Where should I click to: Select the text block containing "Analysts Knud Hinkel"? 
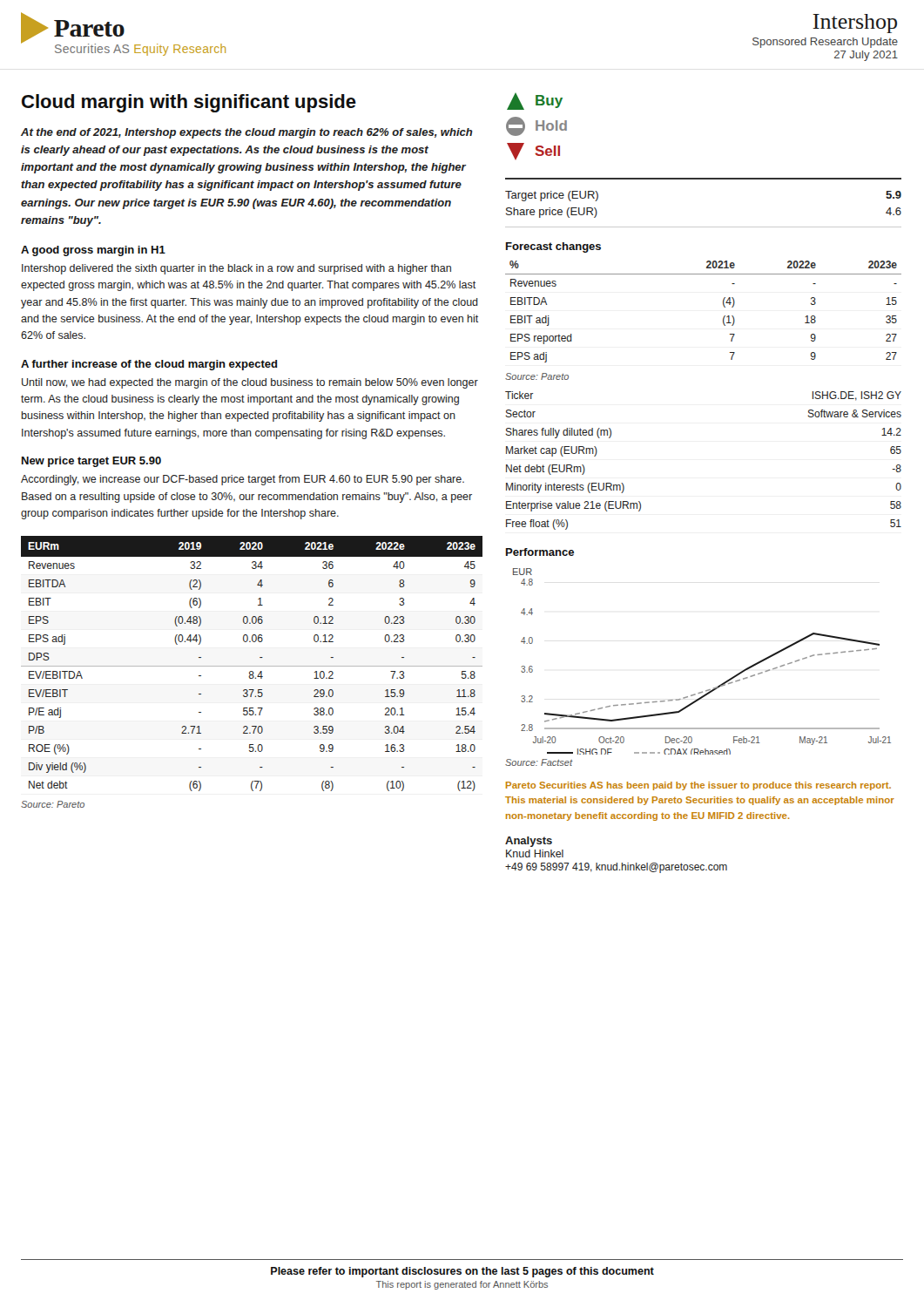point(616,853)
